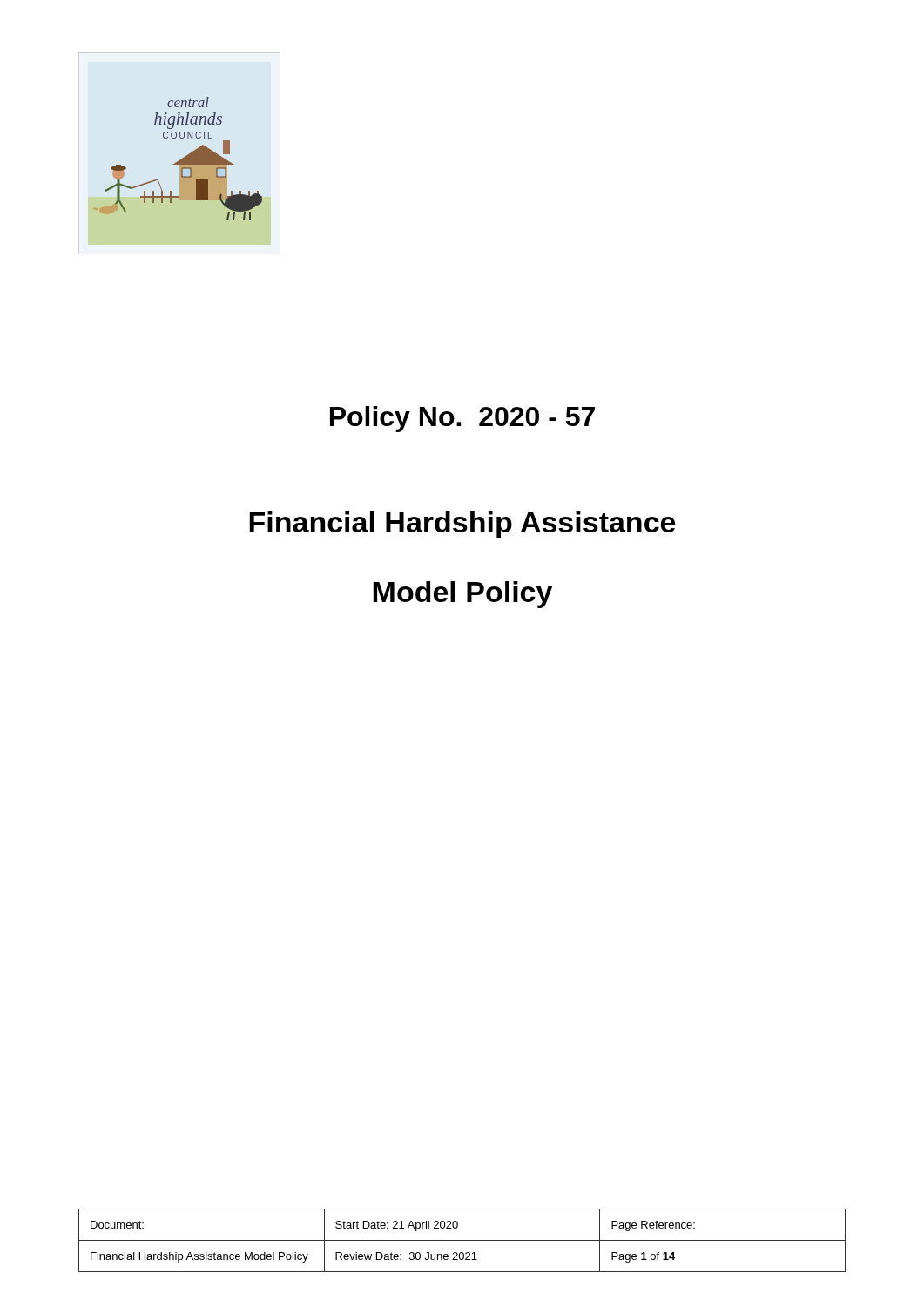Find the table that mentions "Review Date: 30 June"
The height and width of the screenshot is (1307, 924).
[x=462, y=1240]
